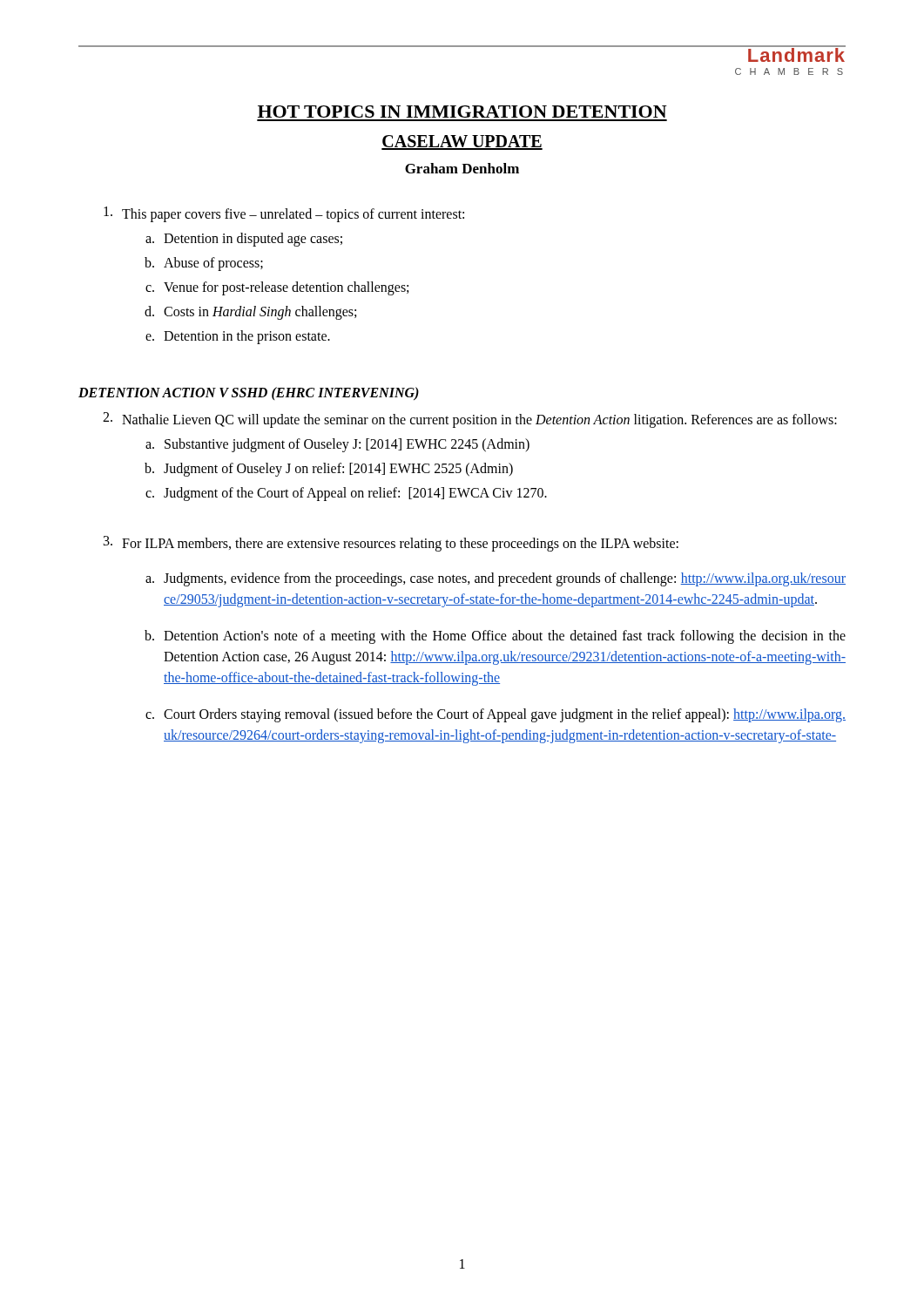Locate the title with the text "CASELAW UPDATE"
Image resolution: width=924 pixels, height=1307 pixels.
(462, 141)
